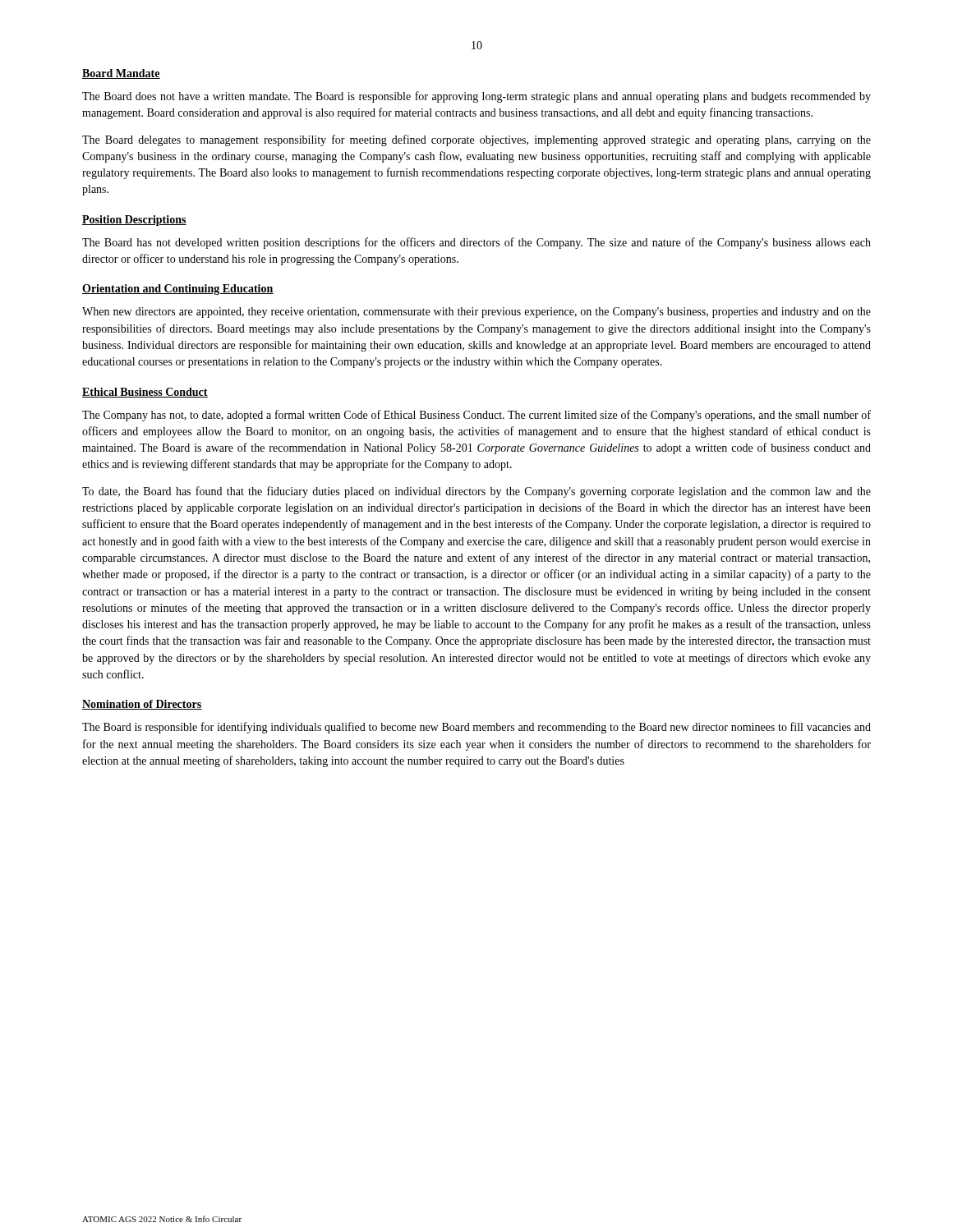953x1232 pixels.
Task: Find the region starting "Ethical Business Conduct"
Action: coord(145,392)
